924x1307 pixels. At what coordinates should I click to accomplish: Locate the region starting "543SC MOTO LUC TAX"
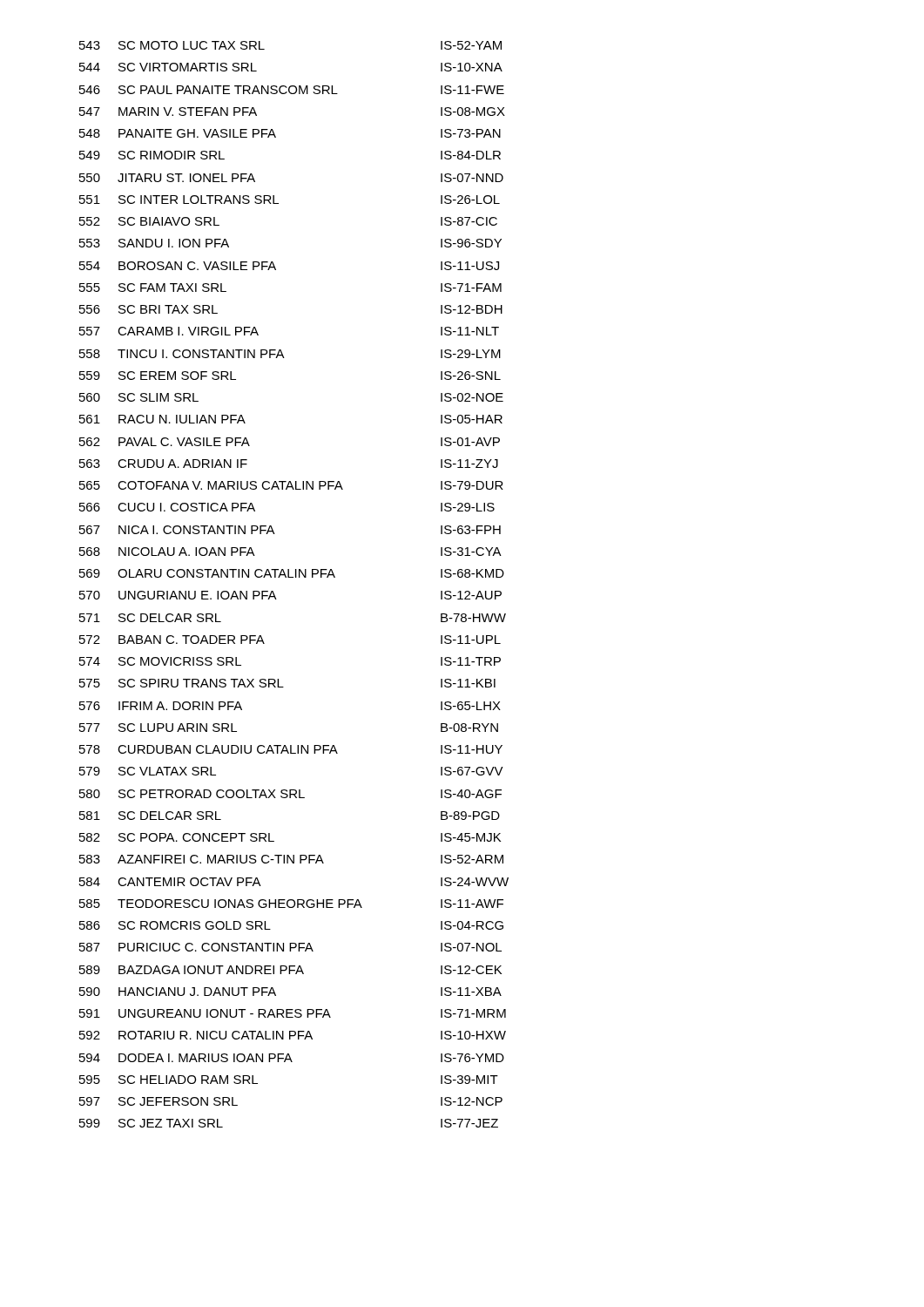[85, 46]
